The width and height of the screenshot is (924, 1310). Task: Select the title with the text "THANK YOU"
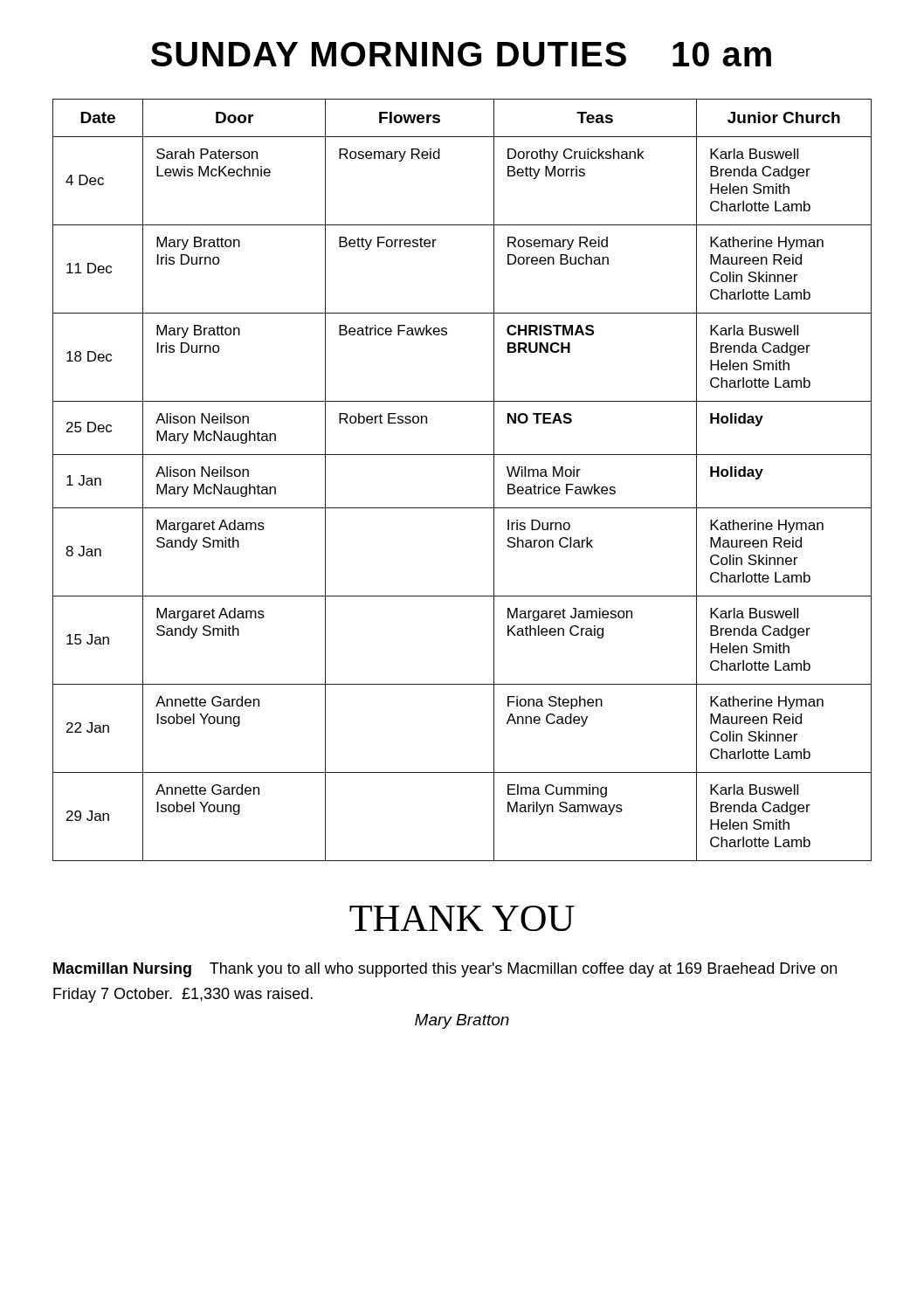(x=462, y=918)
